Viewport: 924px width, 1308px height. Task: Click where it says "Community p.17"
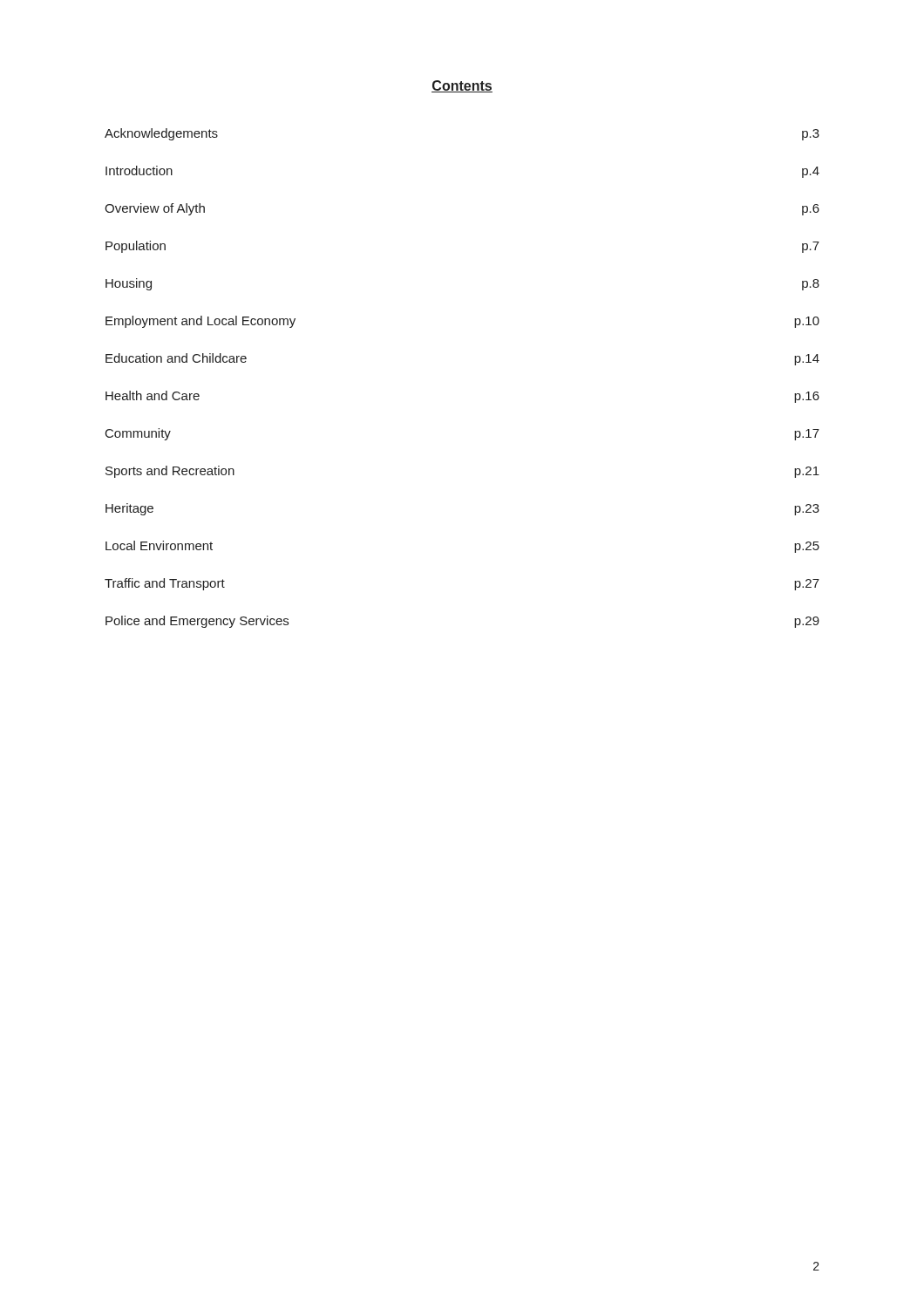137,434
